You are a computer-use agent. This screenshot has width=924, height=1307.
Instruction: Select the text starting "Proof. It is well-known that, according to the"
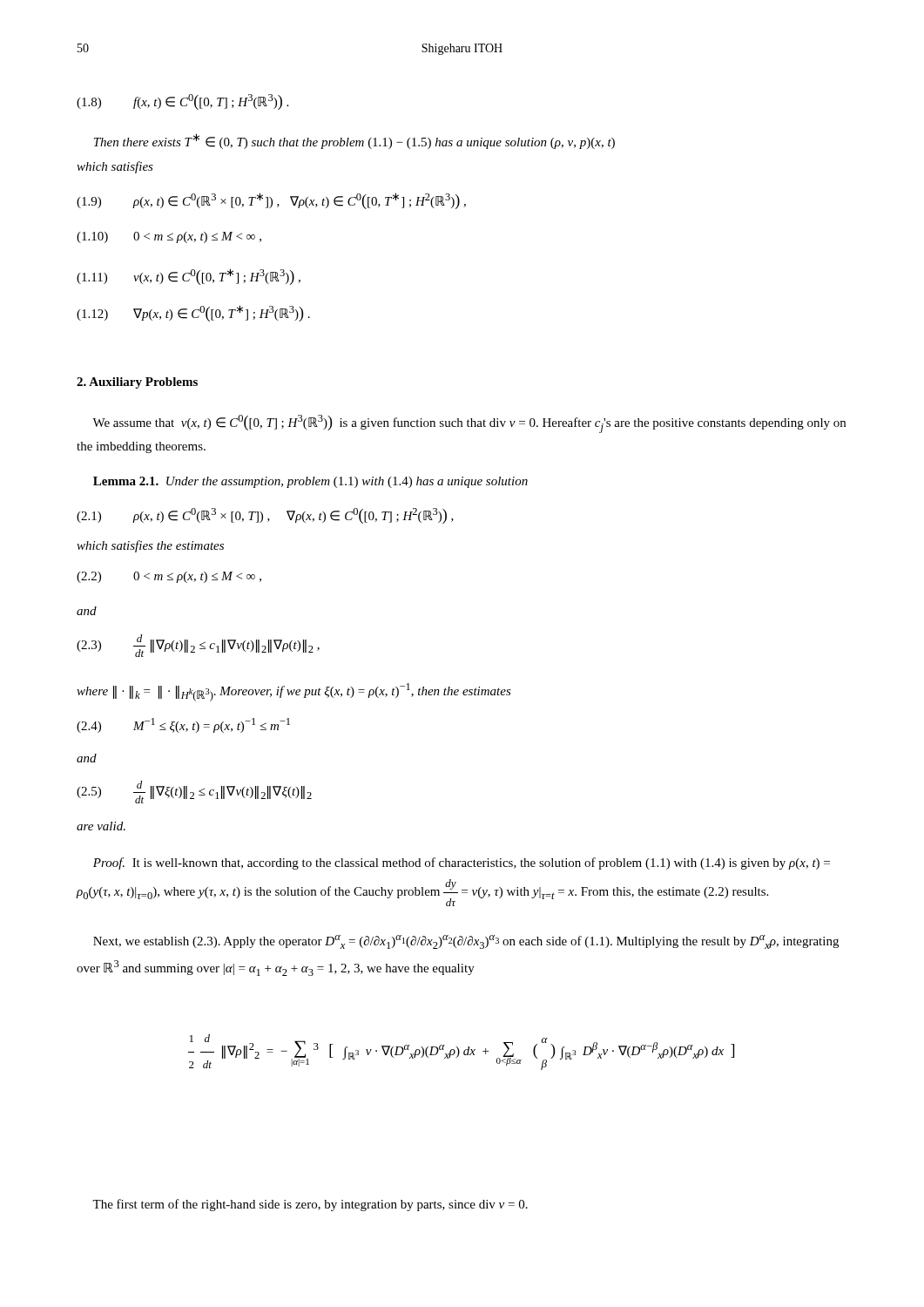[454, 884]
